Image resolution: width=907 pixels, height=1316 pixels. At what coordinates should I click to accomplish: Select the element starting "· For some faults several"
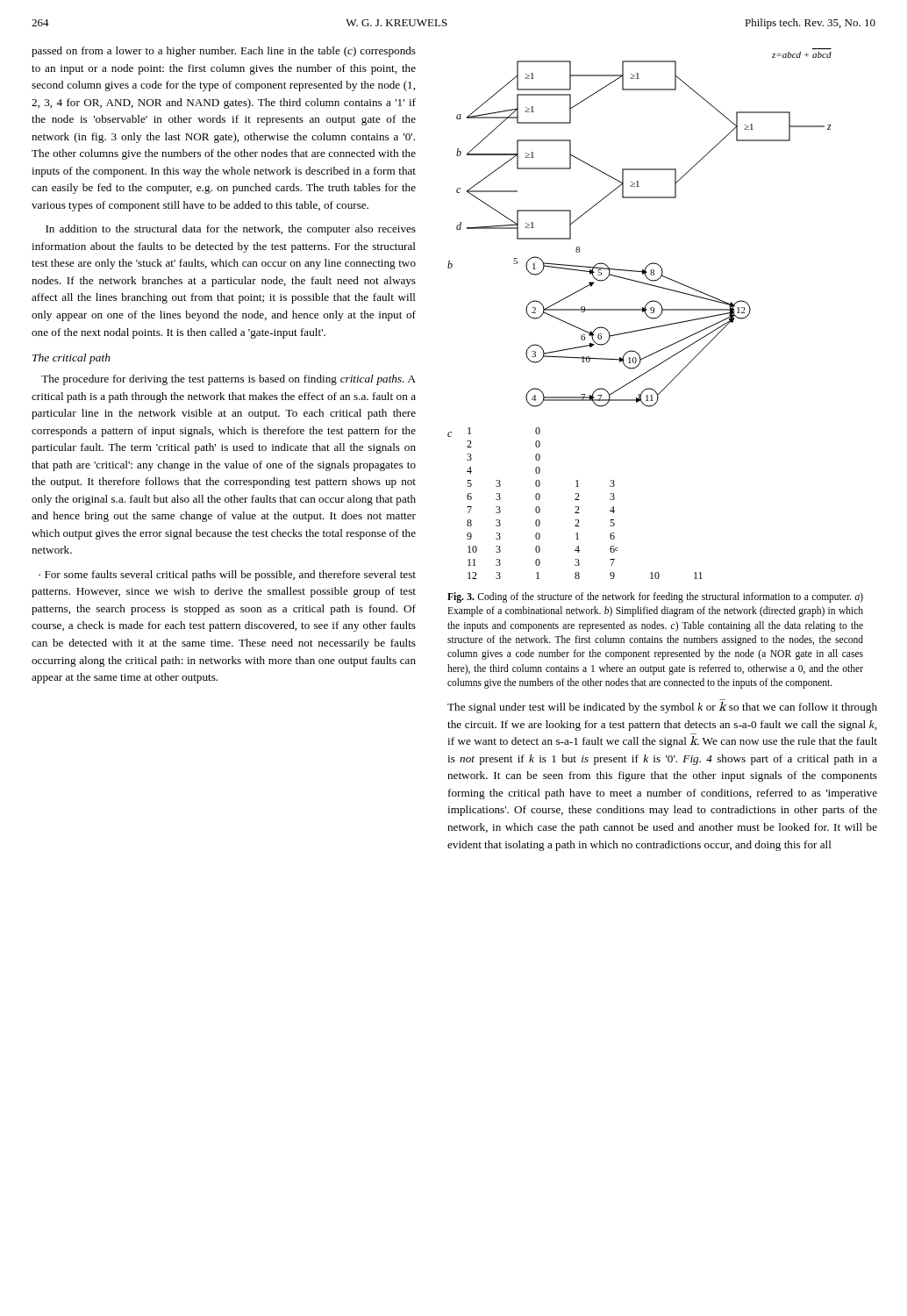click(224, 625)
